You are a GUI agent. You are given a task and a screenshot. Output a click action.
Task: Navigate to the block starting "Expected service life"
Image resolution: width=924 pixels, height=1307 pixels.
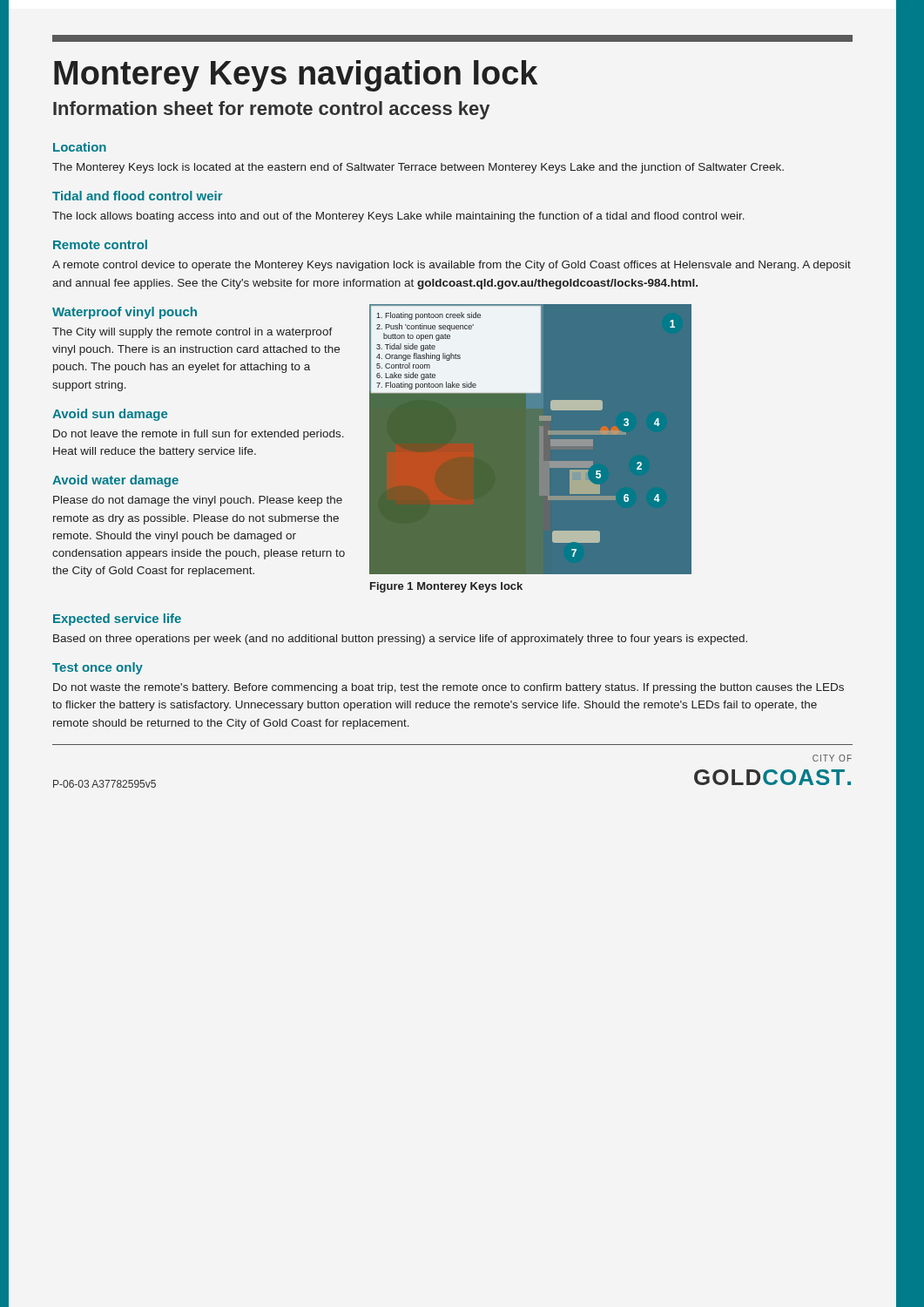click(x=117, y=620)
